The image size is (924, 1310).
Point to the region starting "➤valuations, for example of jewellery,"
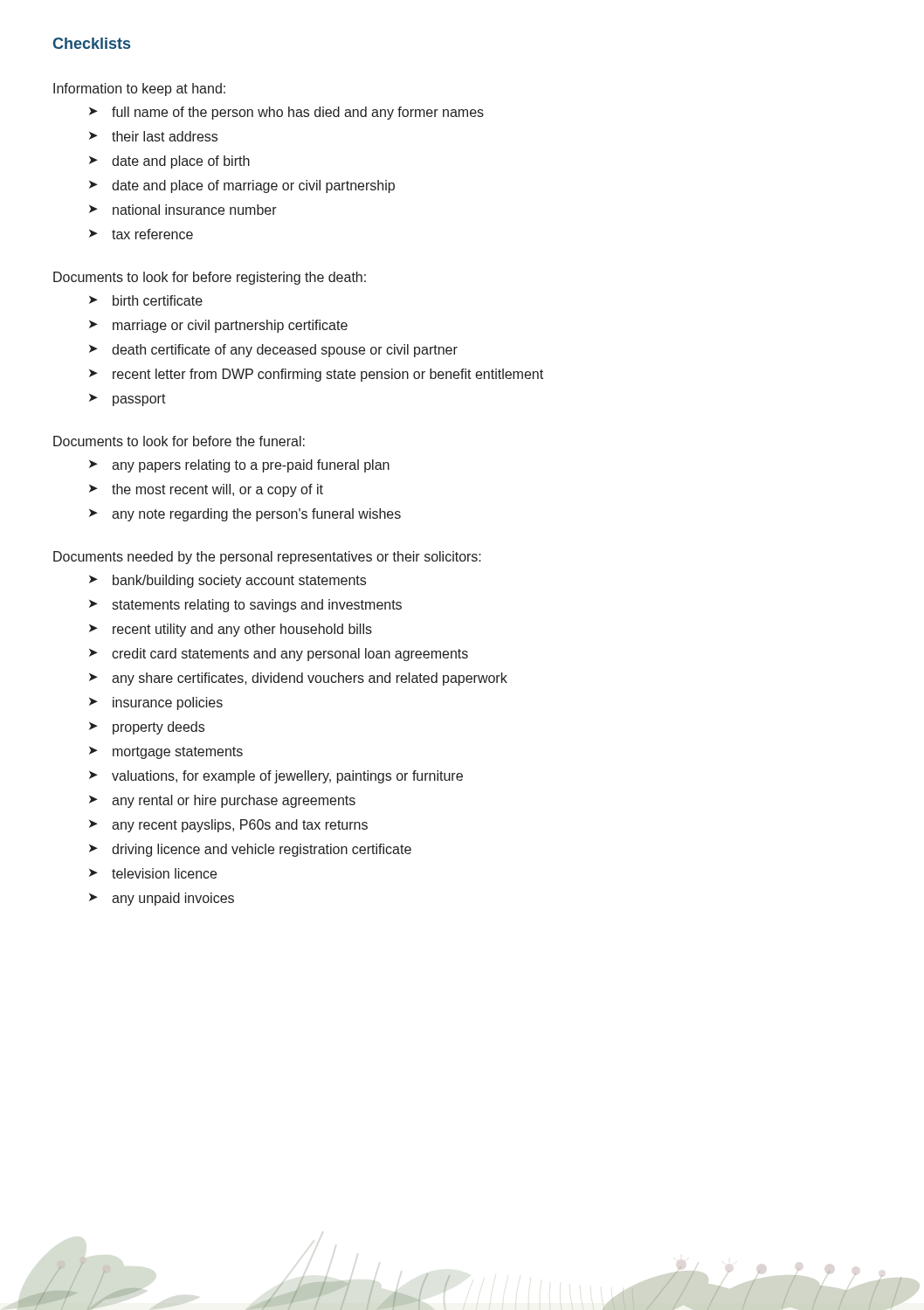coord(275,776)
